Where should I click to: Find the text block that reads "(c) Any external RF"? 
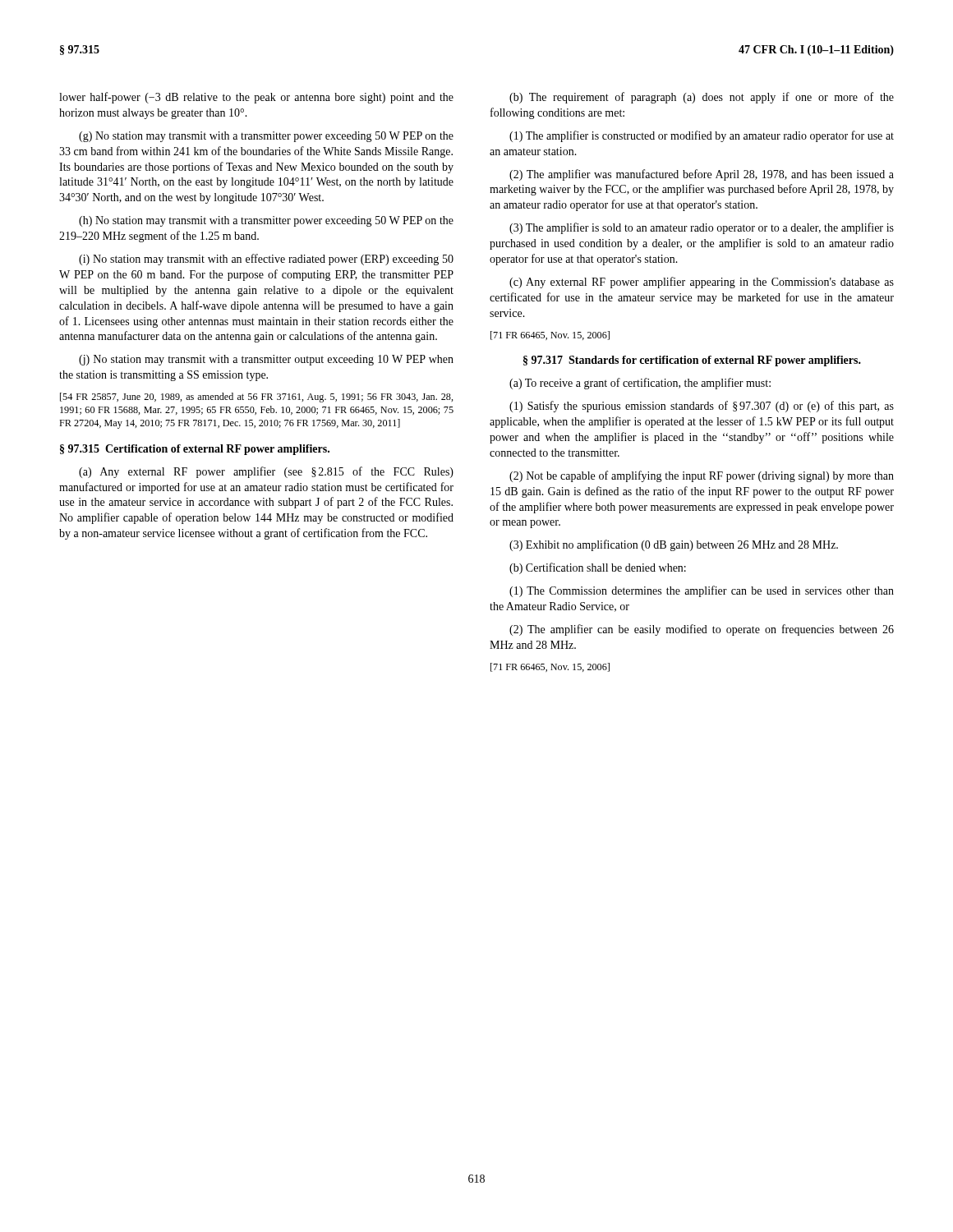coord(692,298)
